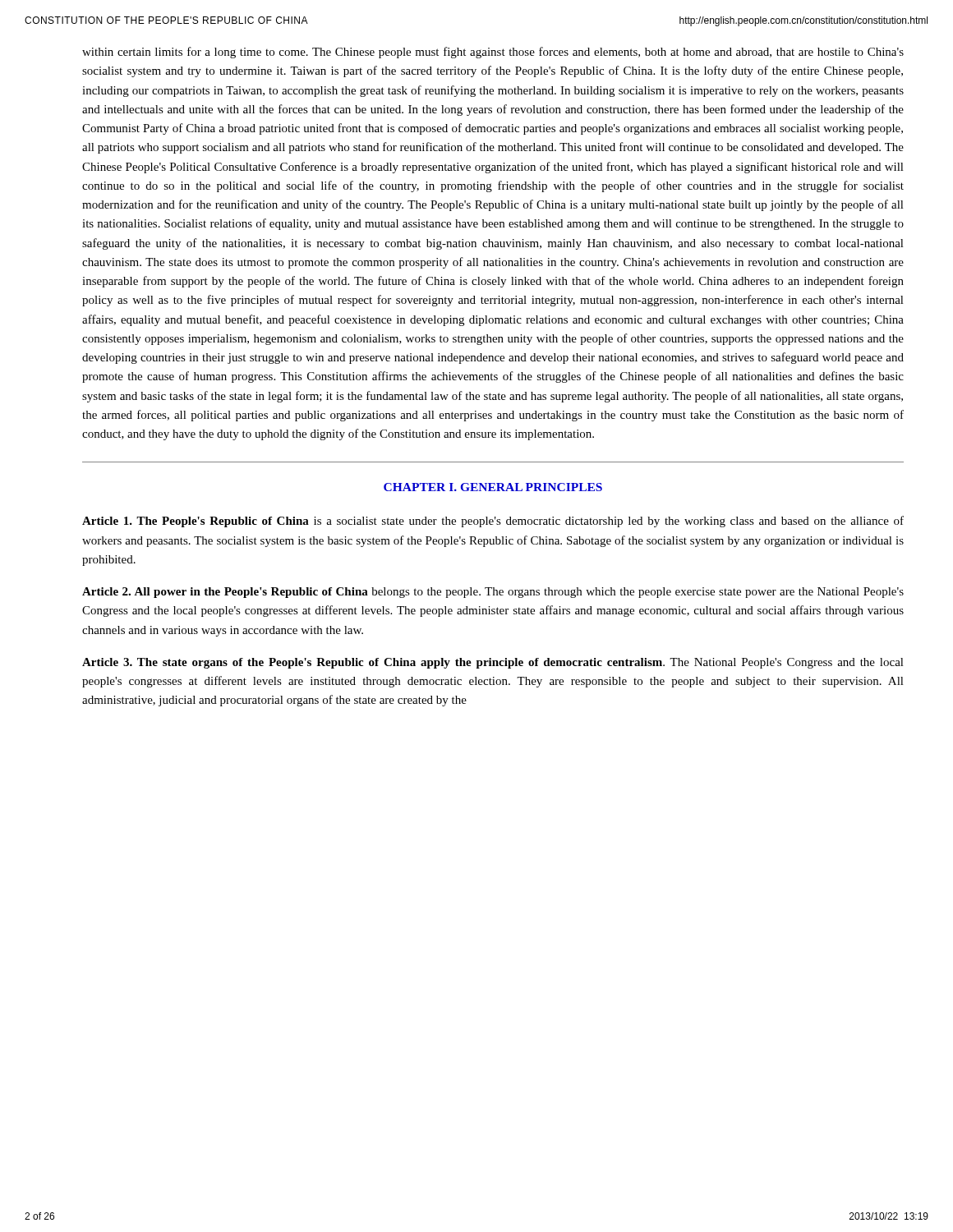Find the block on this page that starts "Article 2. All"
This screenshot has width=953, height=1232.
coord(493,610)
